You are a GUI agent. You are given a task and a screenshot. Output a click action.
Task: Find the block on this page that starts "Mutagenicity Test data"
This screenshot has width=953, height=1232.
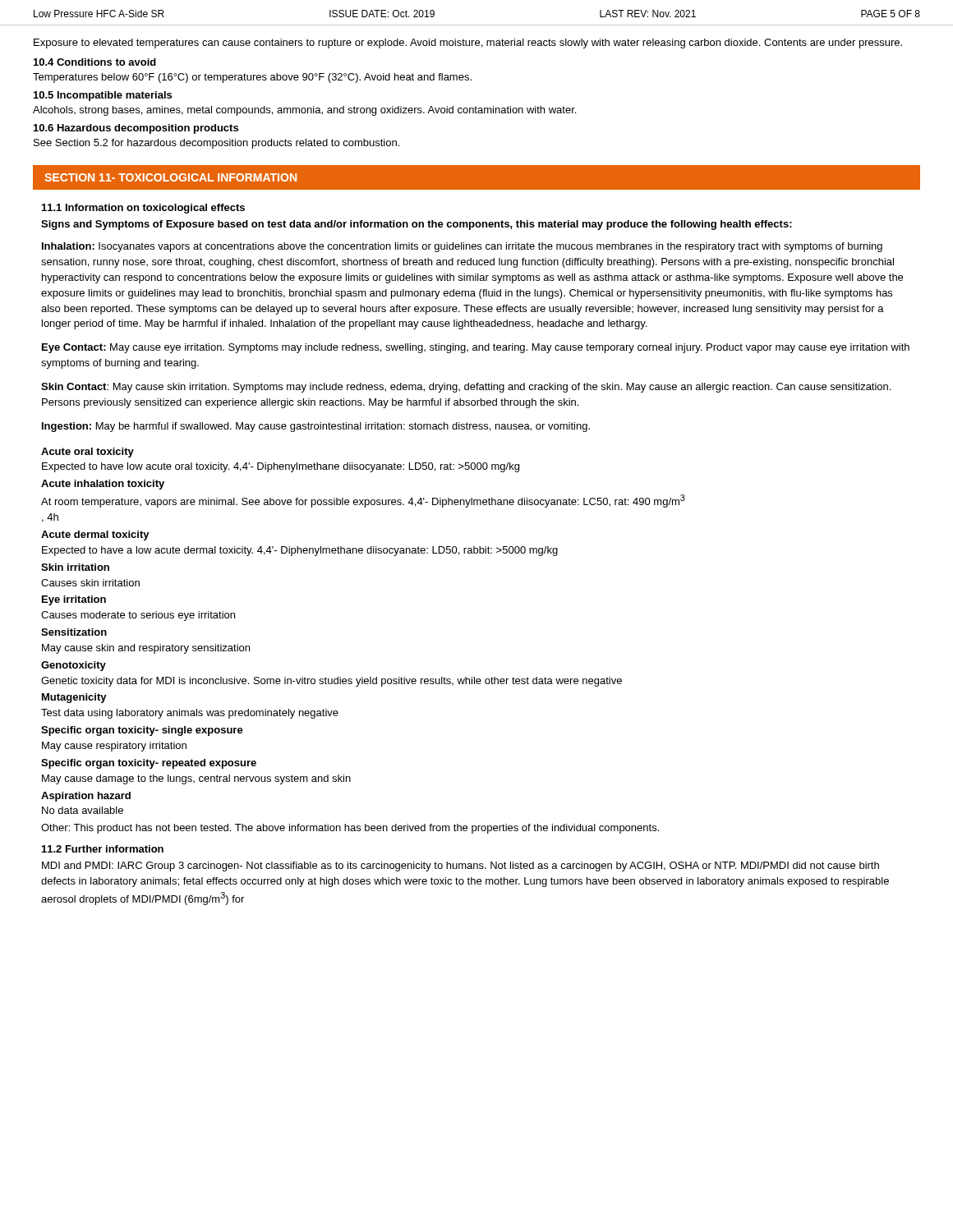190,705
